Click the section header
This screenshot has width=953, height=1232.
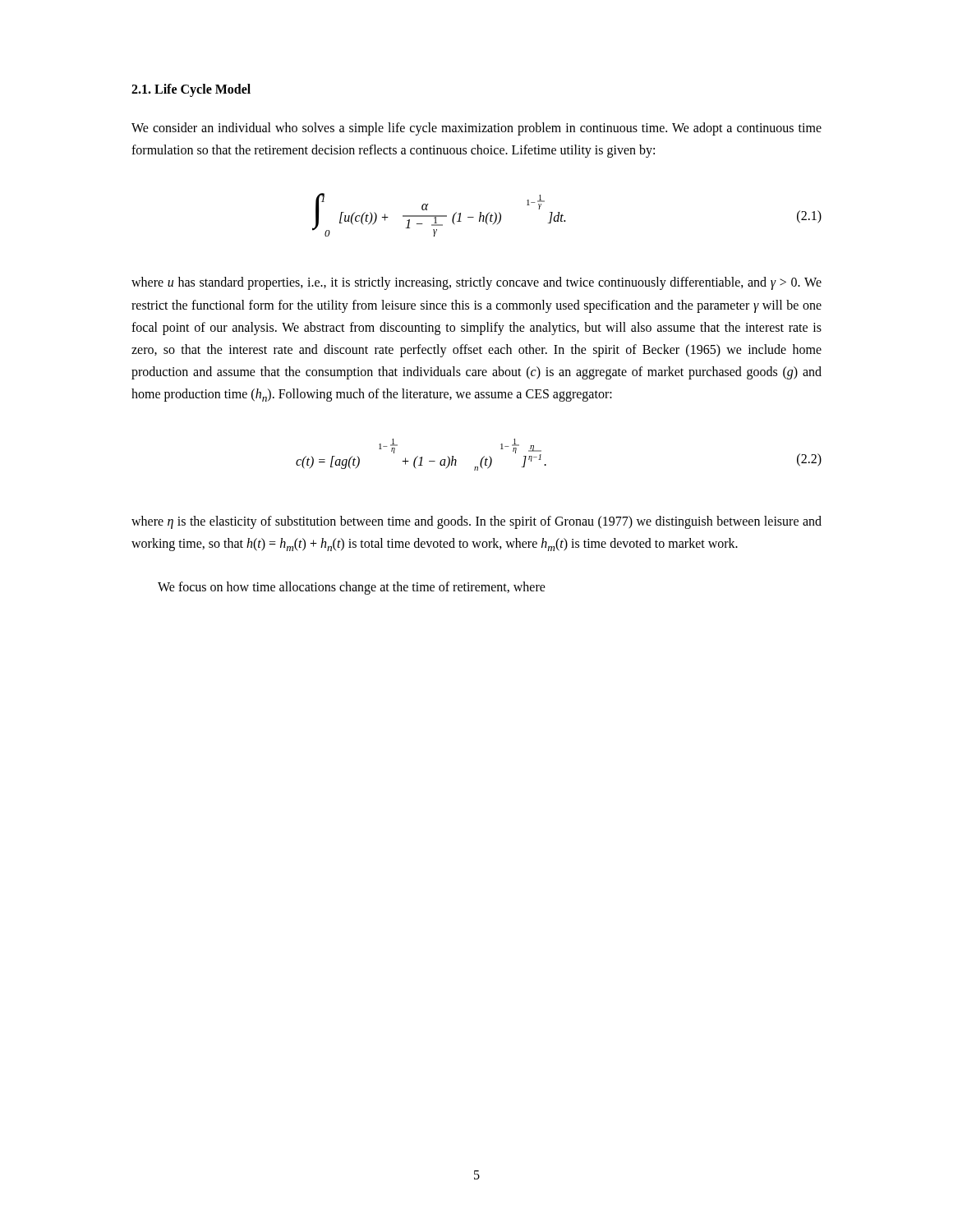(x=191, y=89)
